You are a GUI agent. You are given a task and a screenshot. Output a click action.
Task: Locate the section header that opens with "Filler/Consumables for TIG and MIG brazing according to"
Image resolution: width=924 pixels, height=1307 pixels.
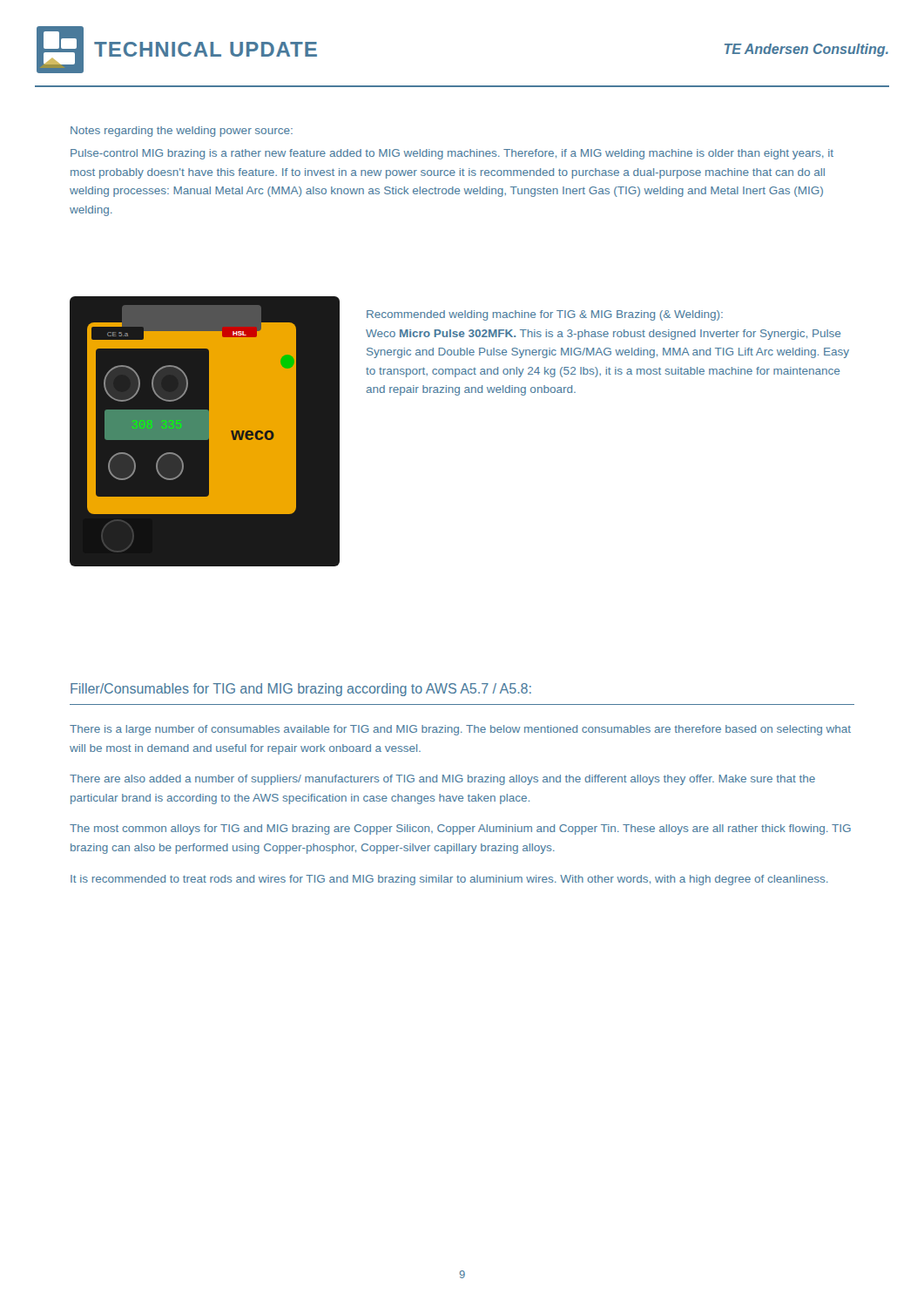tap(301, 689)
